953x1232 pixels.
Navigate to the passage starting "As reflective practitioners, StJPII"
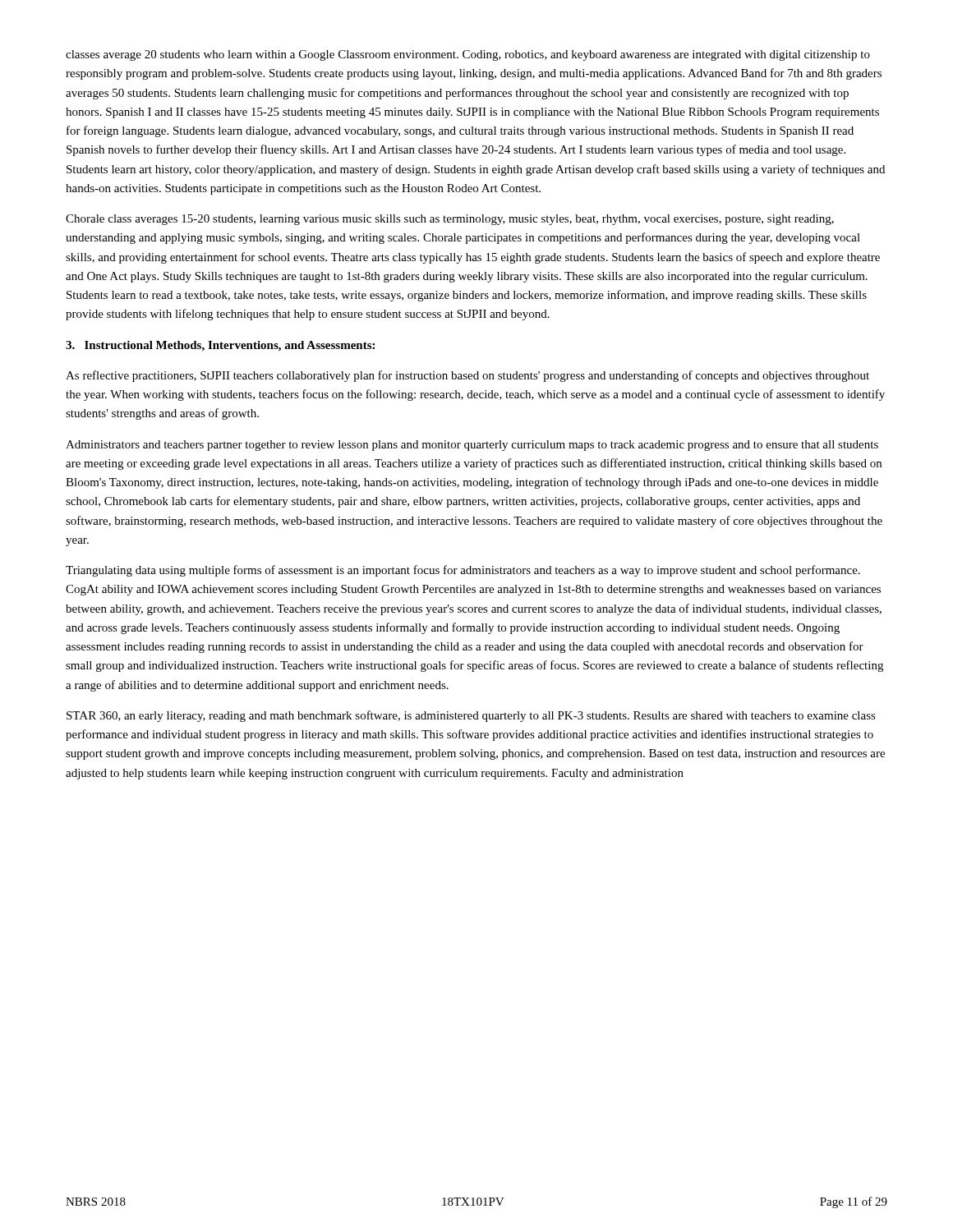pyautogui.click(x=475, y=394)
